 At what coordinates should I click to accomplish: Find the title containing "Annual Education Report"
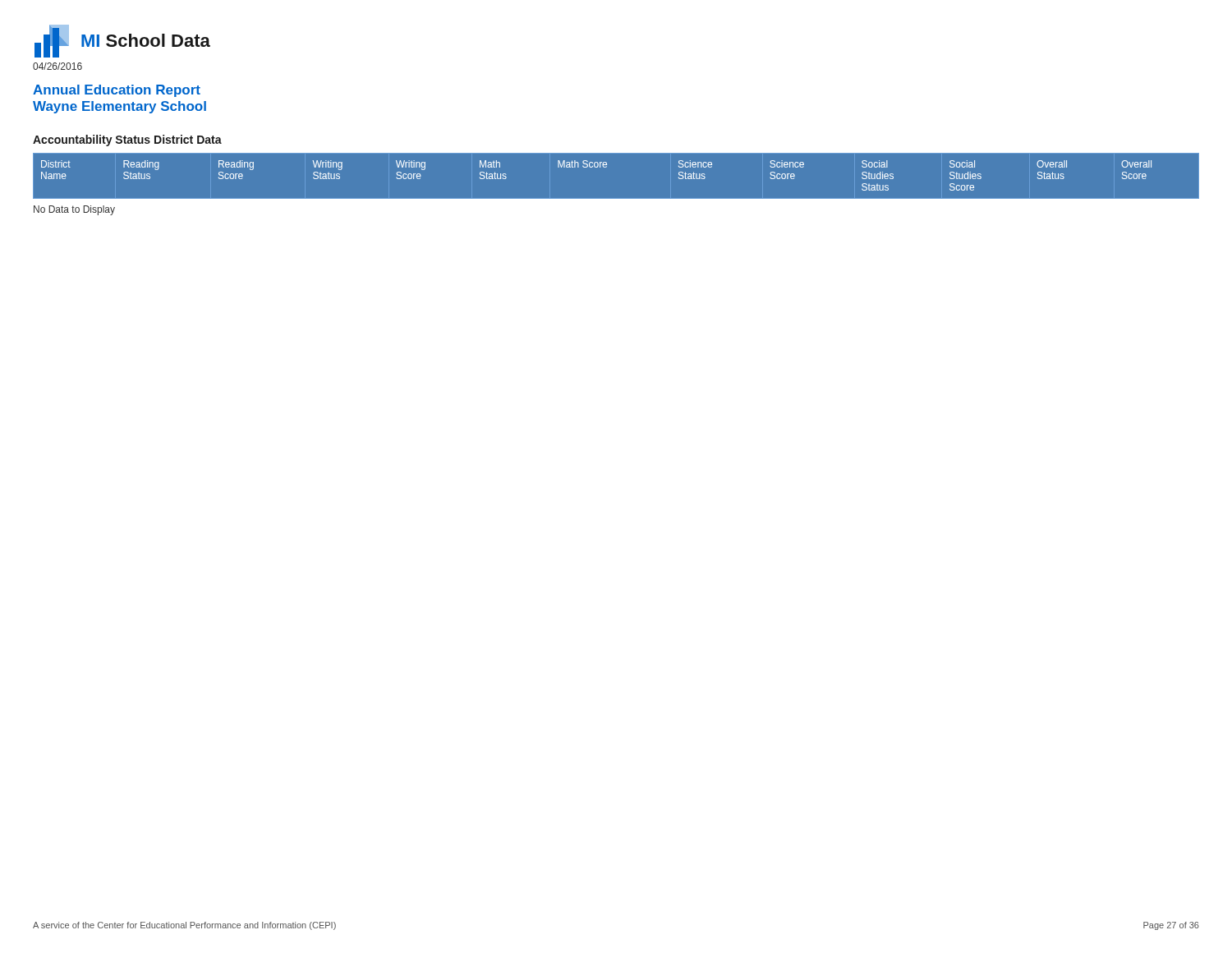click(x=120, y=99)
